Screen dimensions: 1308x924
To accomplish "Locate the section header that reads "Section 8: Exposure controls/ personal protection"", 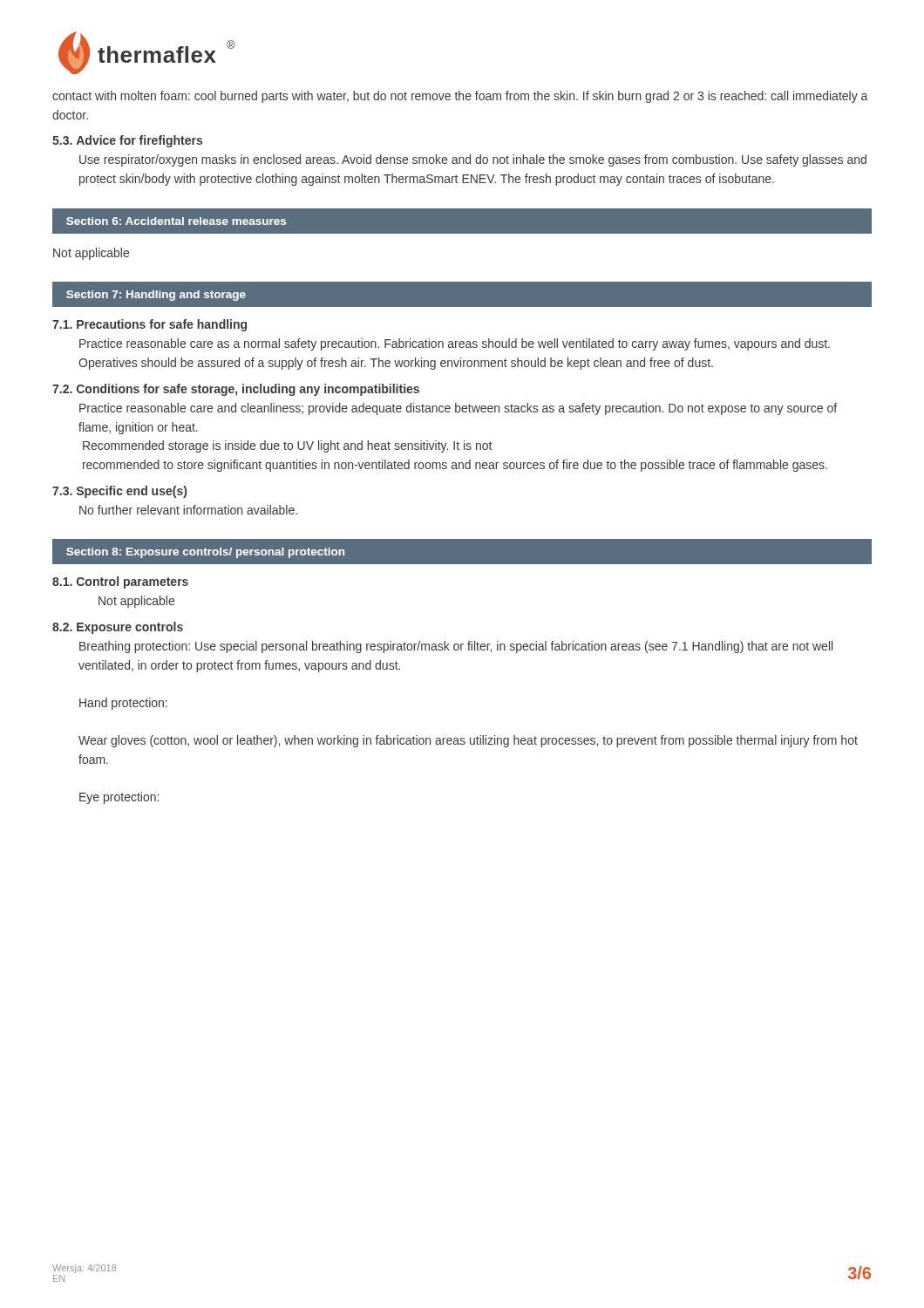I will 204,552.
